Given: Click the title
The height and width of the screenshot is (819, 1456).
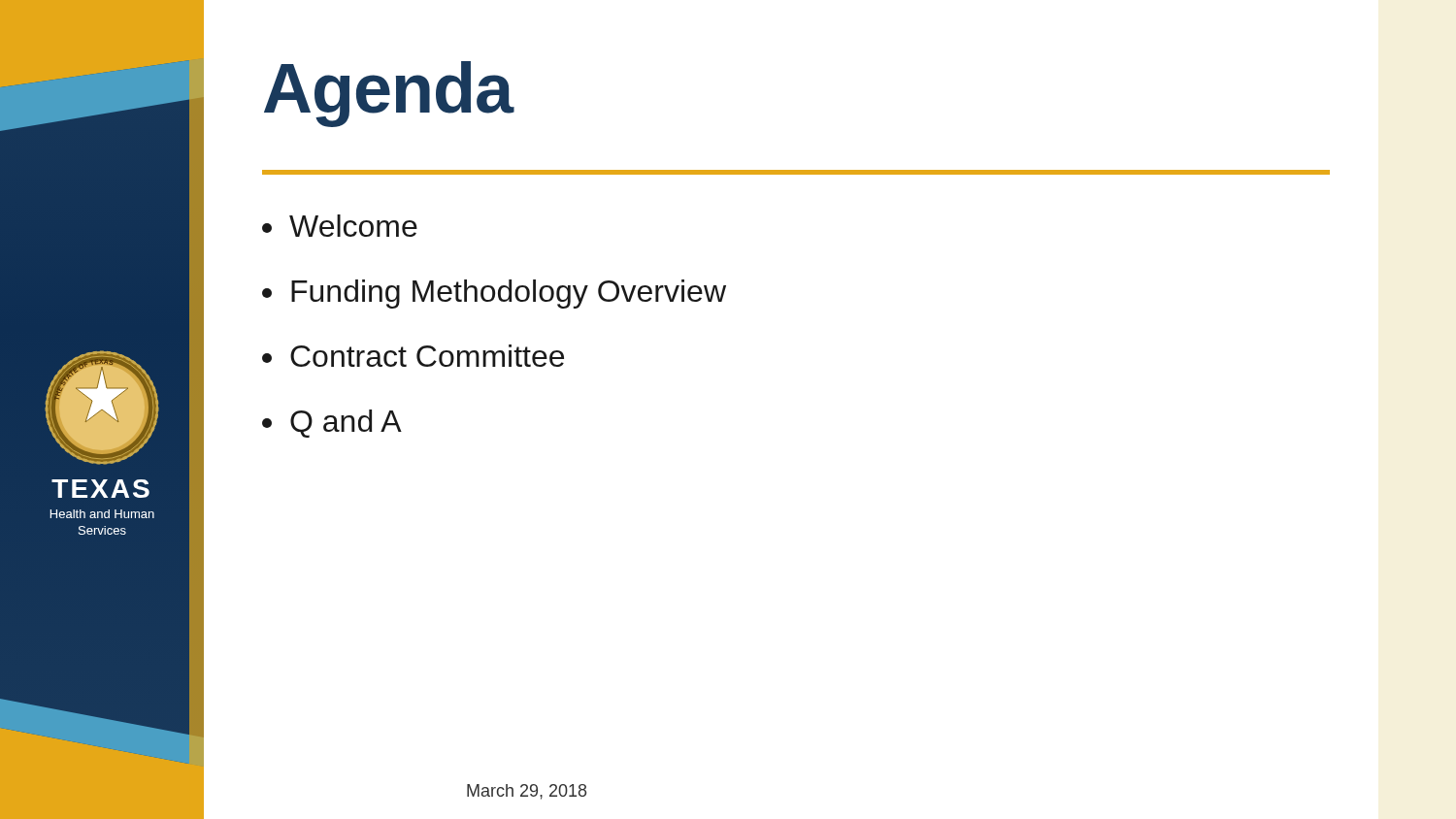Looking at the screenshot, I should point(387,88).
